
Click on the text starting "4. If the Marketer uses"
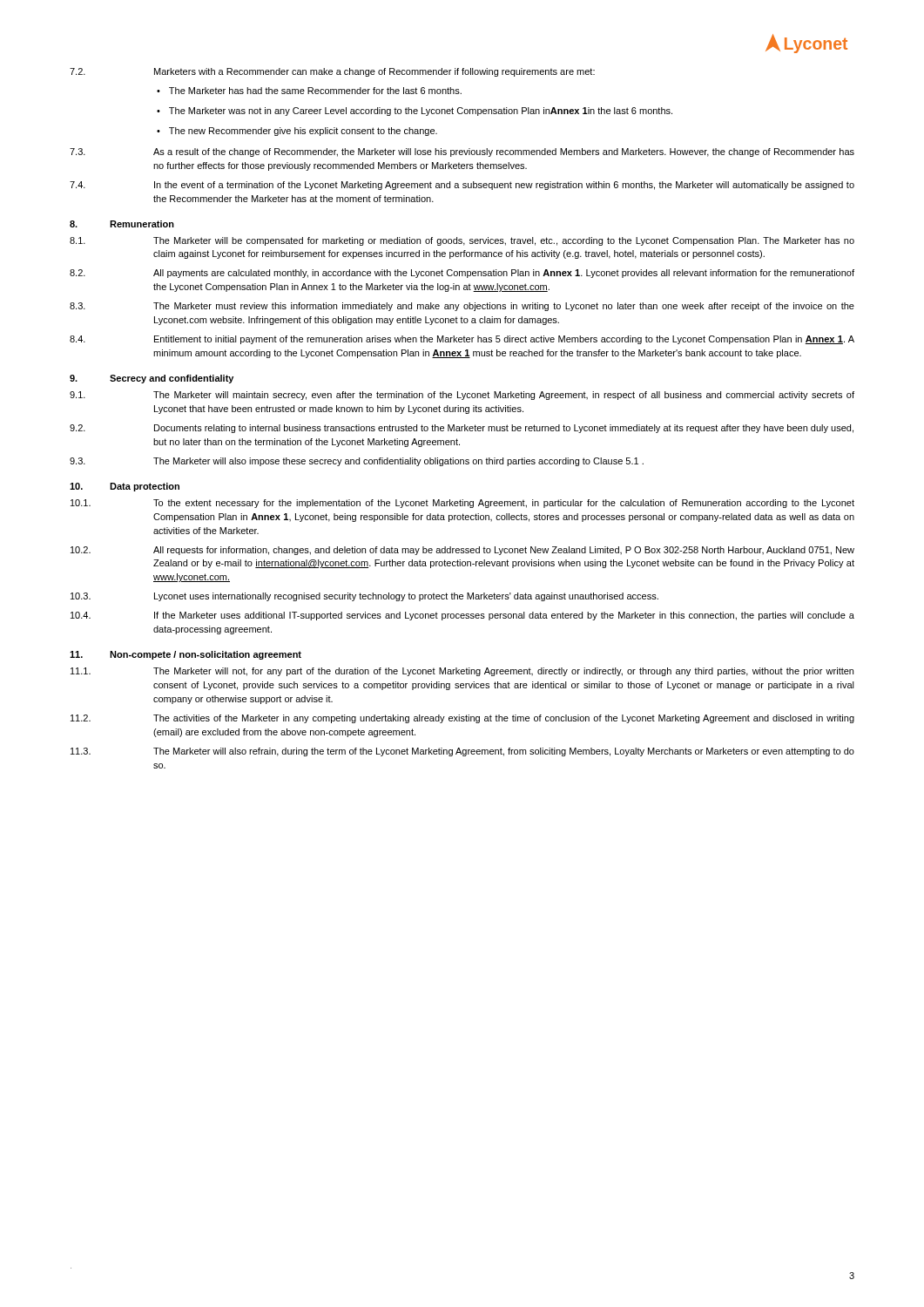coord(462,623)
